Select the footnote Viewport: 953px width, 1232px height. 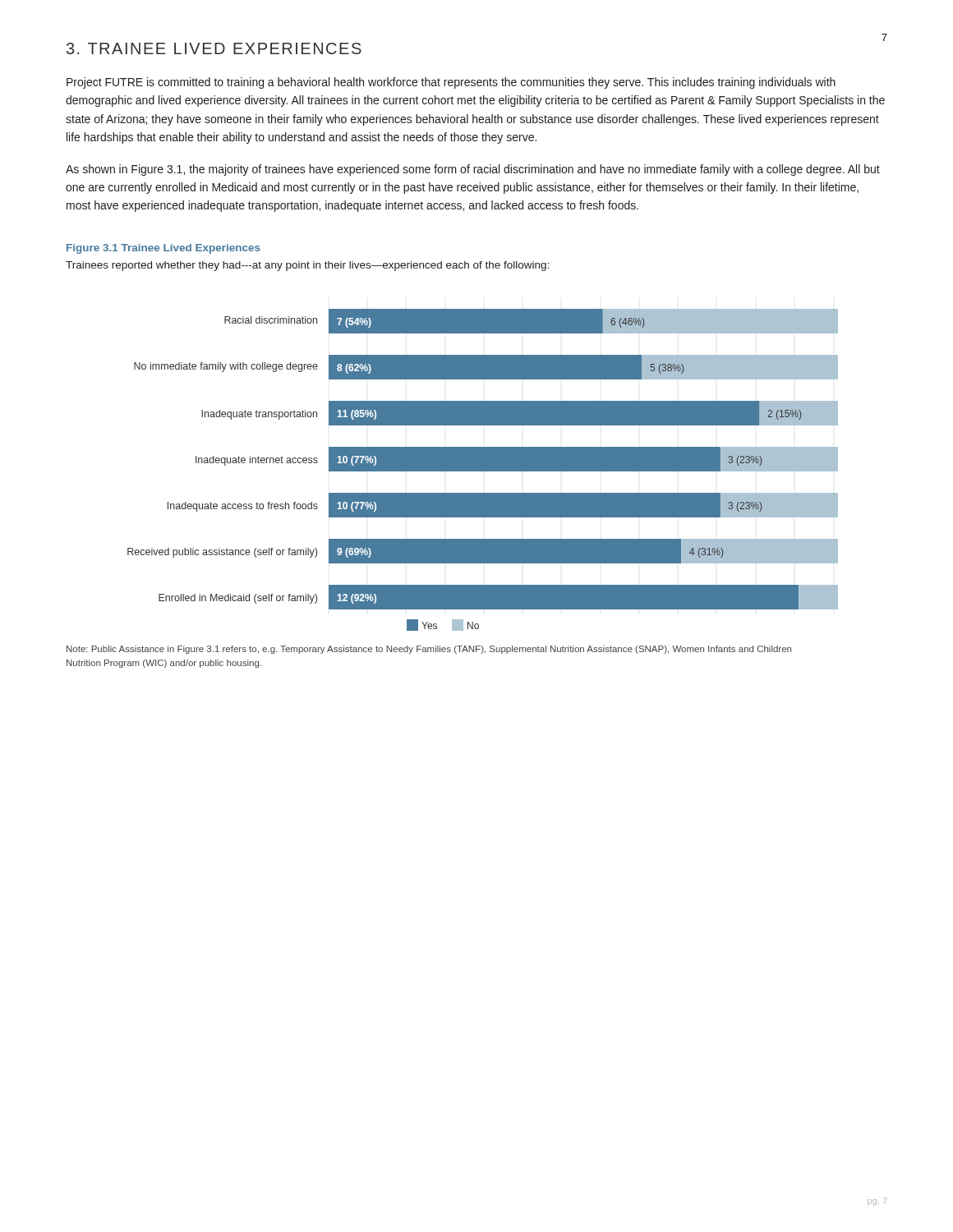429,656
